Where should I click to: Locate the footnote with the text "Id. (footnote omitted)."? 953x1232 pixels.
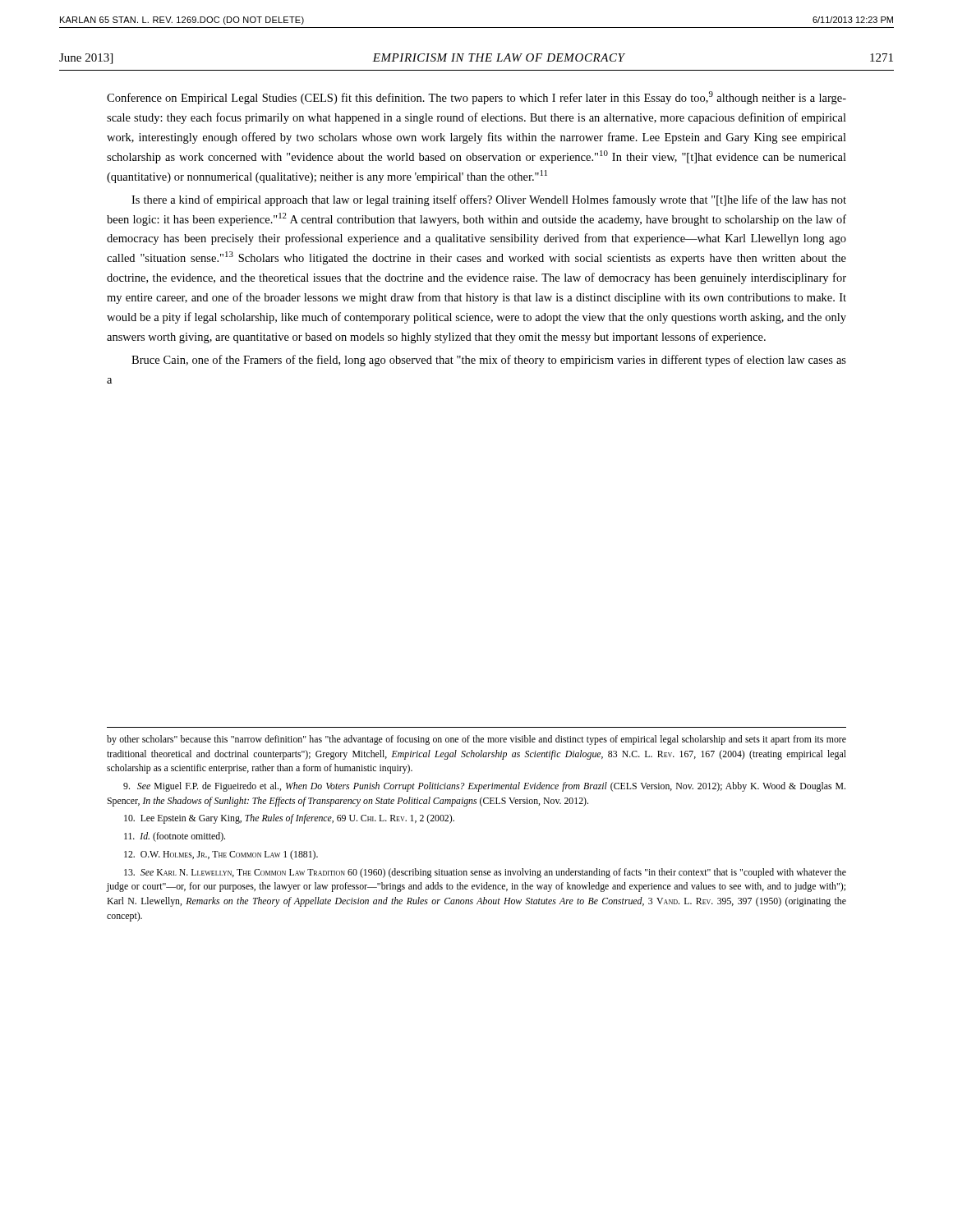pos(175,837)
